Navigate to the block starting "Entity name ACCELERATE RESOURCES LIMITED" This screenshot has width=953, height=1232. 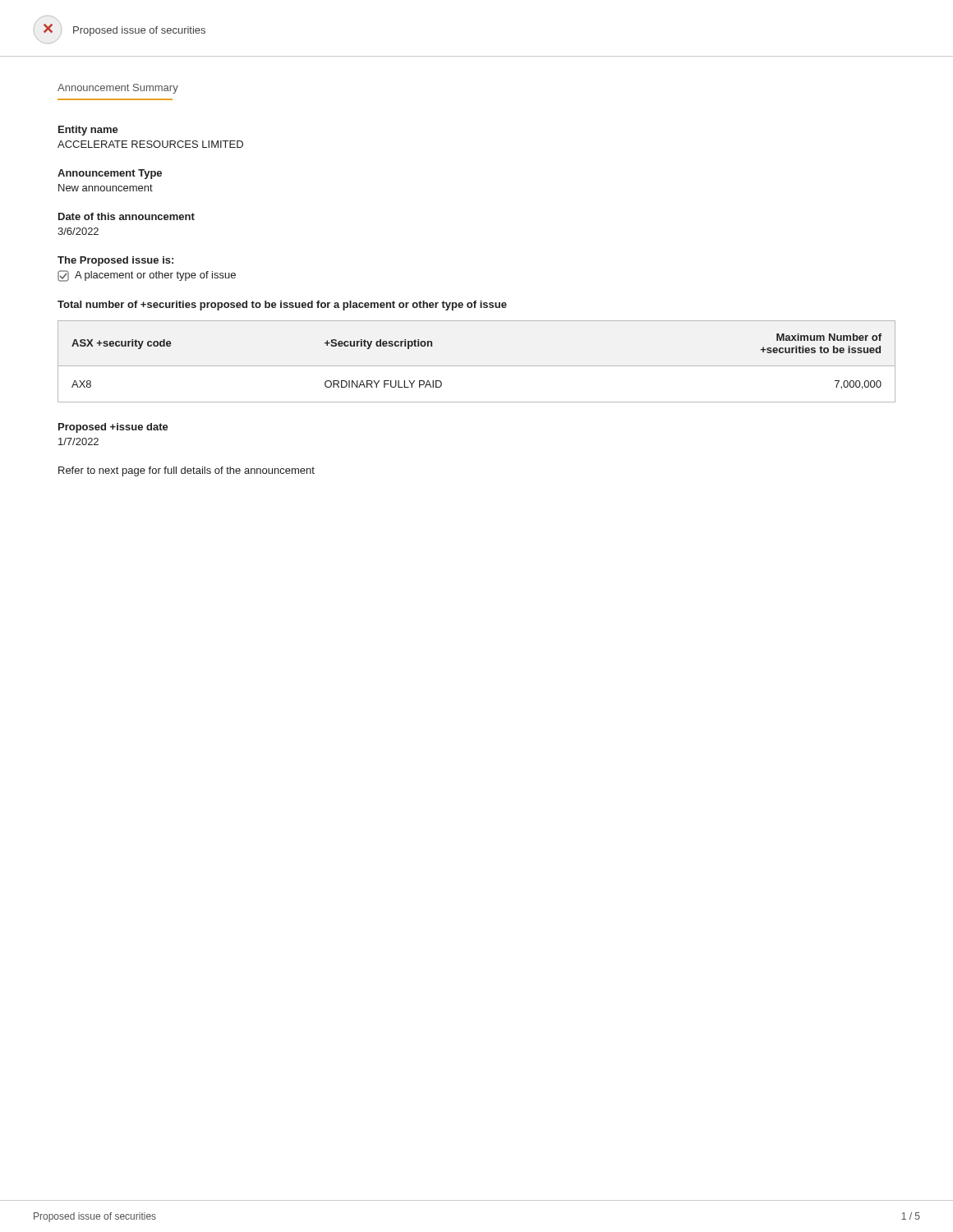pos(88,131)
